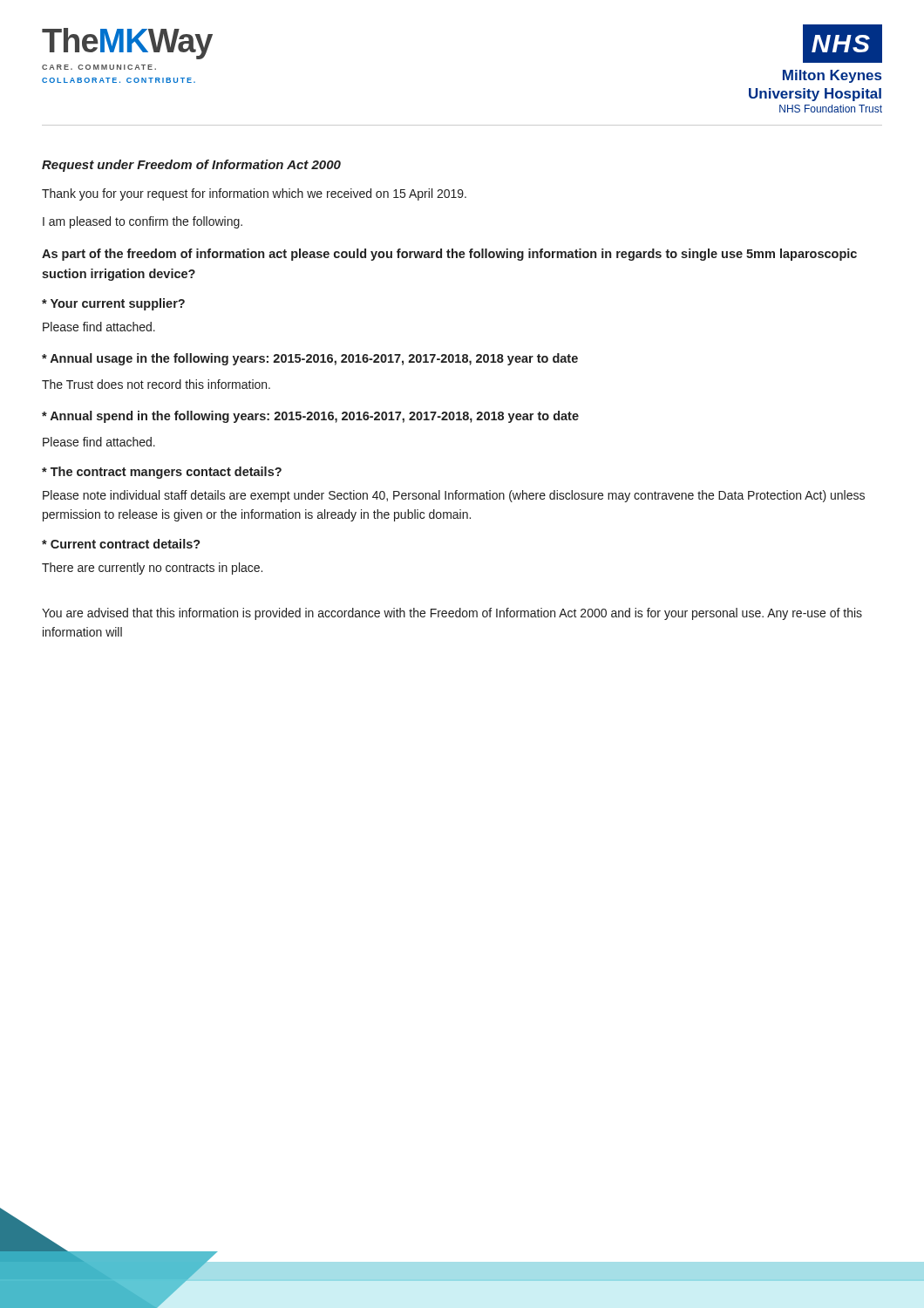This screenshot has width=924, height=1308.
Task: Find "The Trust does not record this information." on this page
Action: 156,385
